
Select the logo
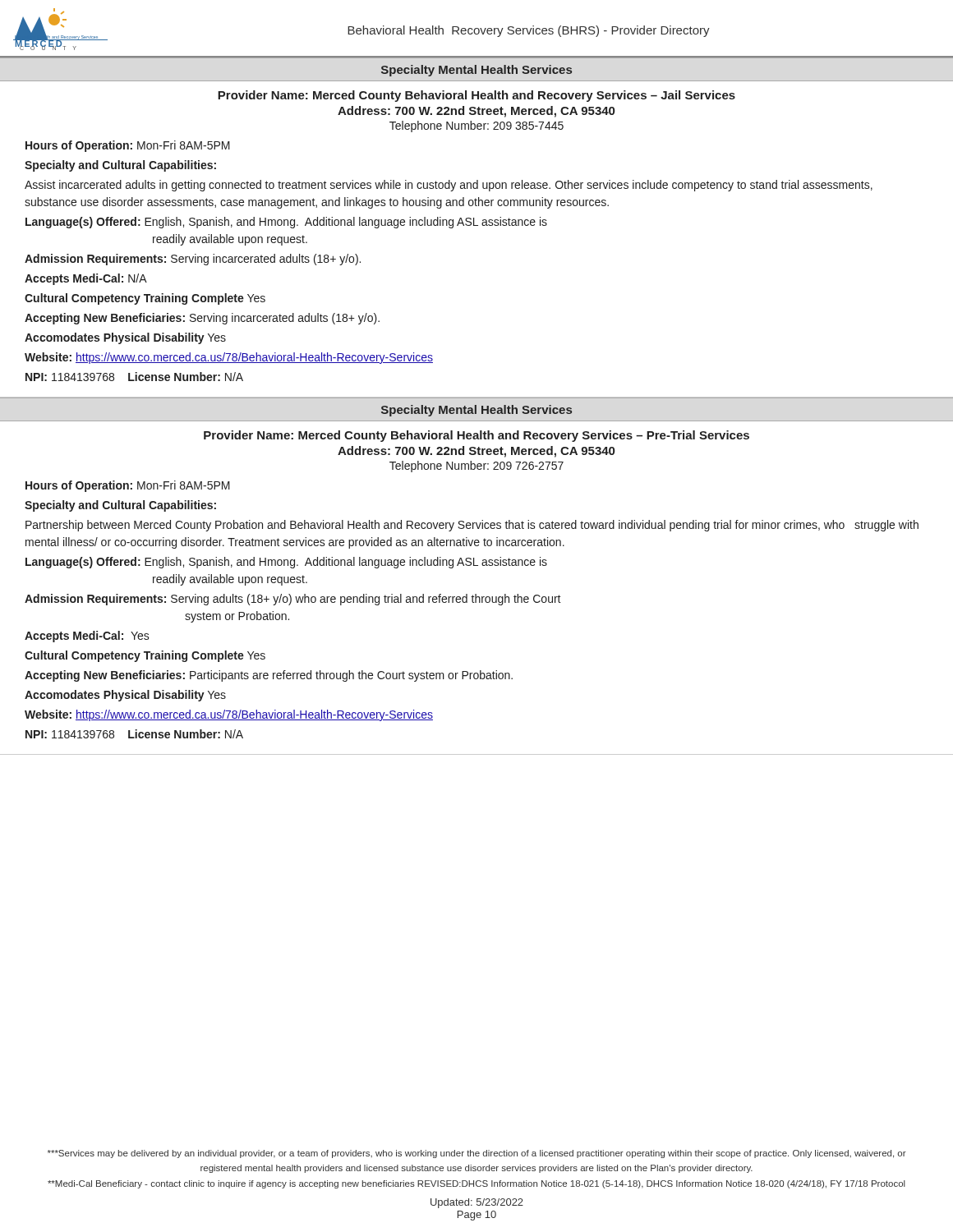[67, 30]
